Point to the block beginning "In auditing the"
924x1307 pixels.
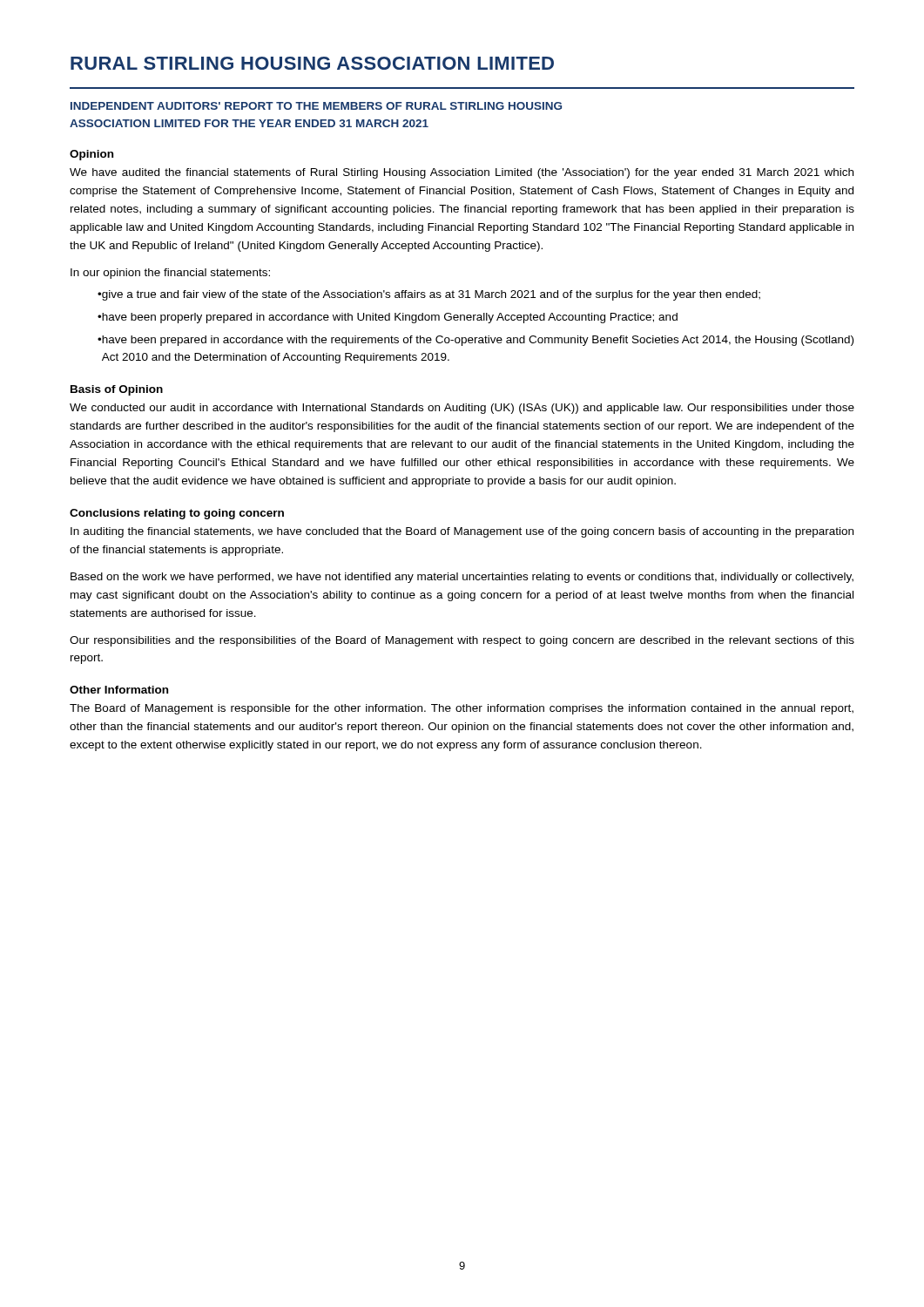[x=462, y=540]
